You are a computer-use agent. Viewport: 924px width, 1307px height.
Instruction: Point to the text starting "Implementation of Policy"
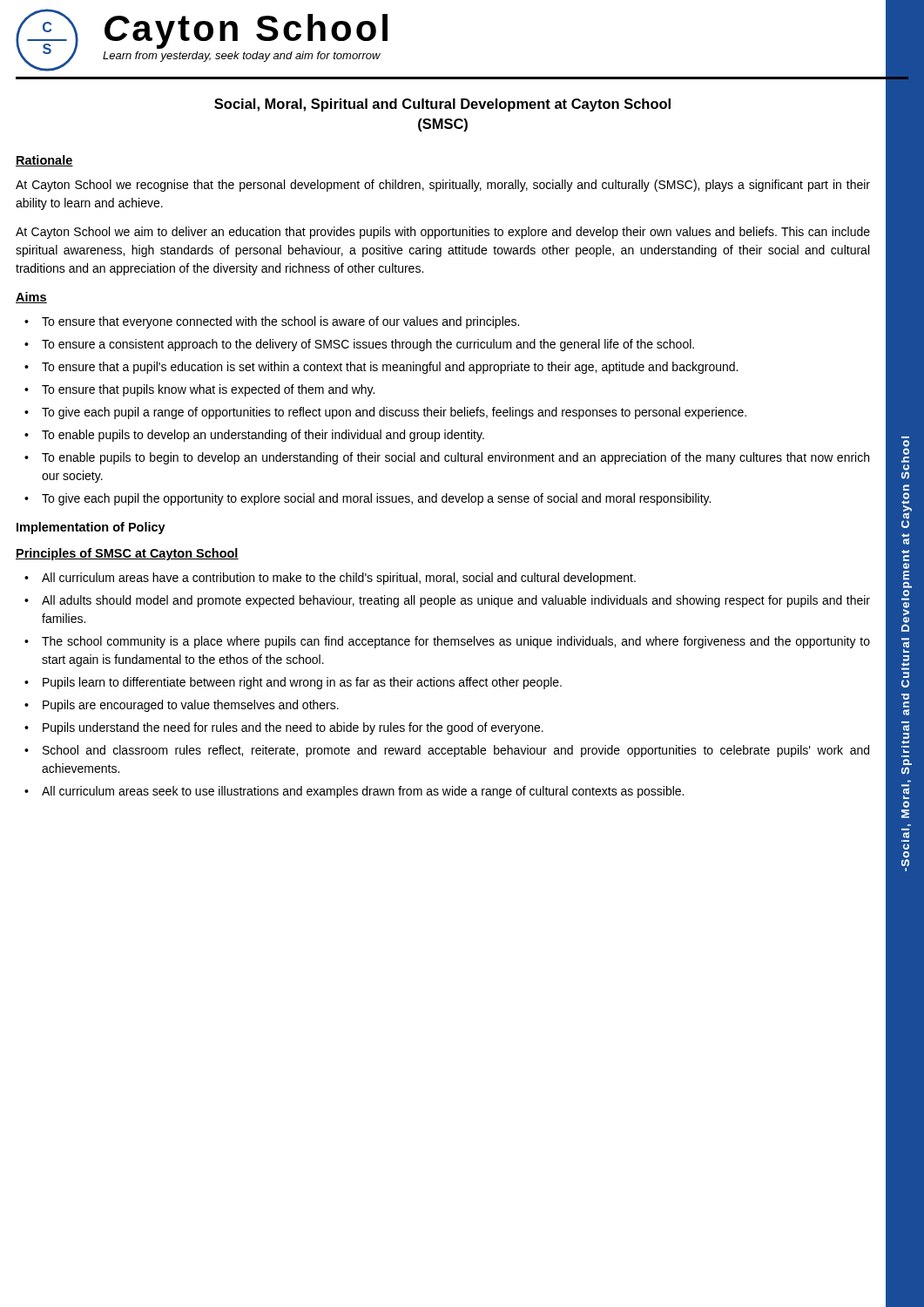pyautogui.click(x=90, y=527)
